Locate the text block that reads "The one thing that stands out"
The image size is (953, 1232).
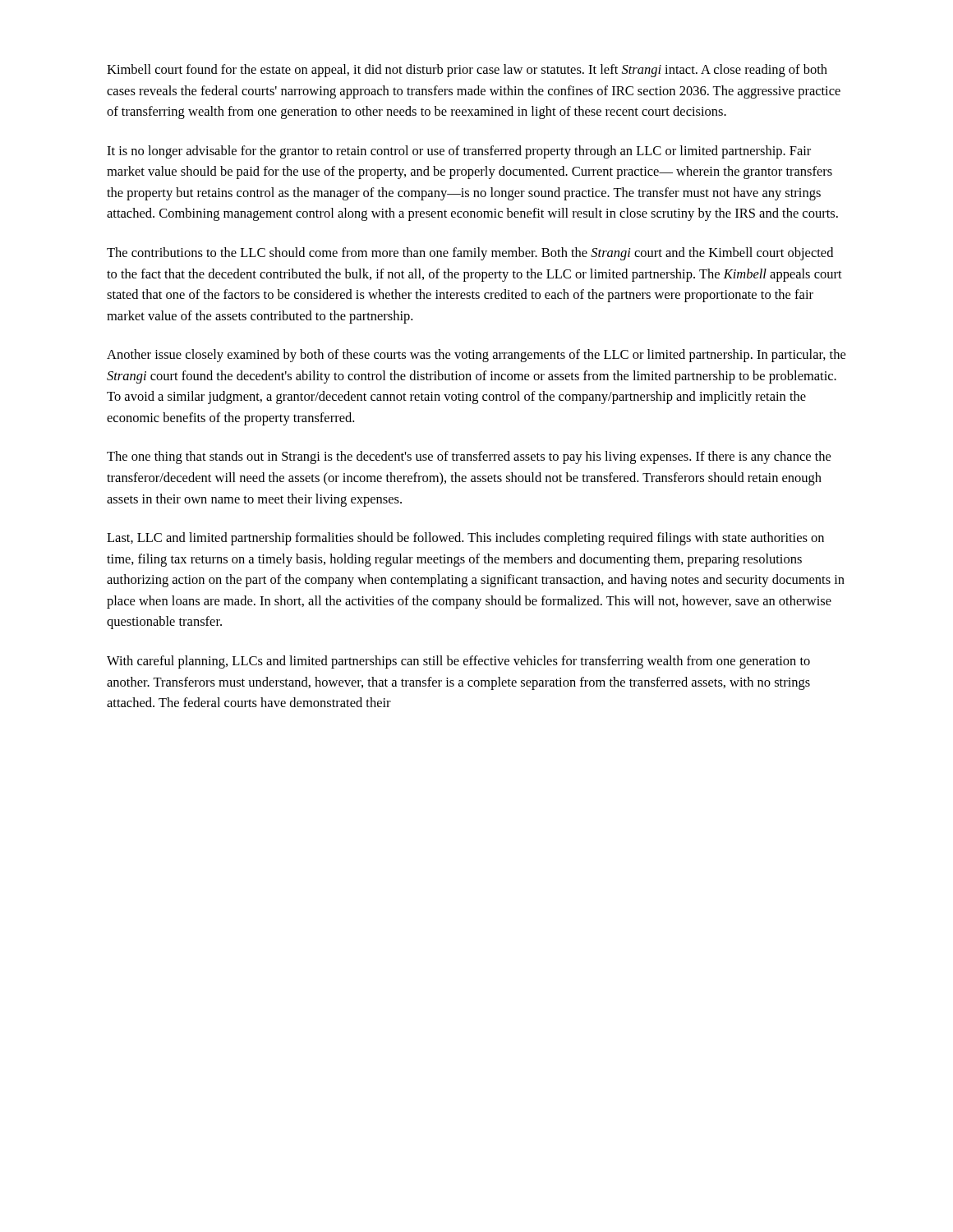pyautogui.click(x=469, y=478)
